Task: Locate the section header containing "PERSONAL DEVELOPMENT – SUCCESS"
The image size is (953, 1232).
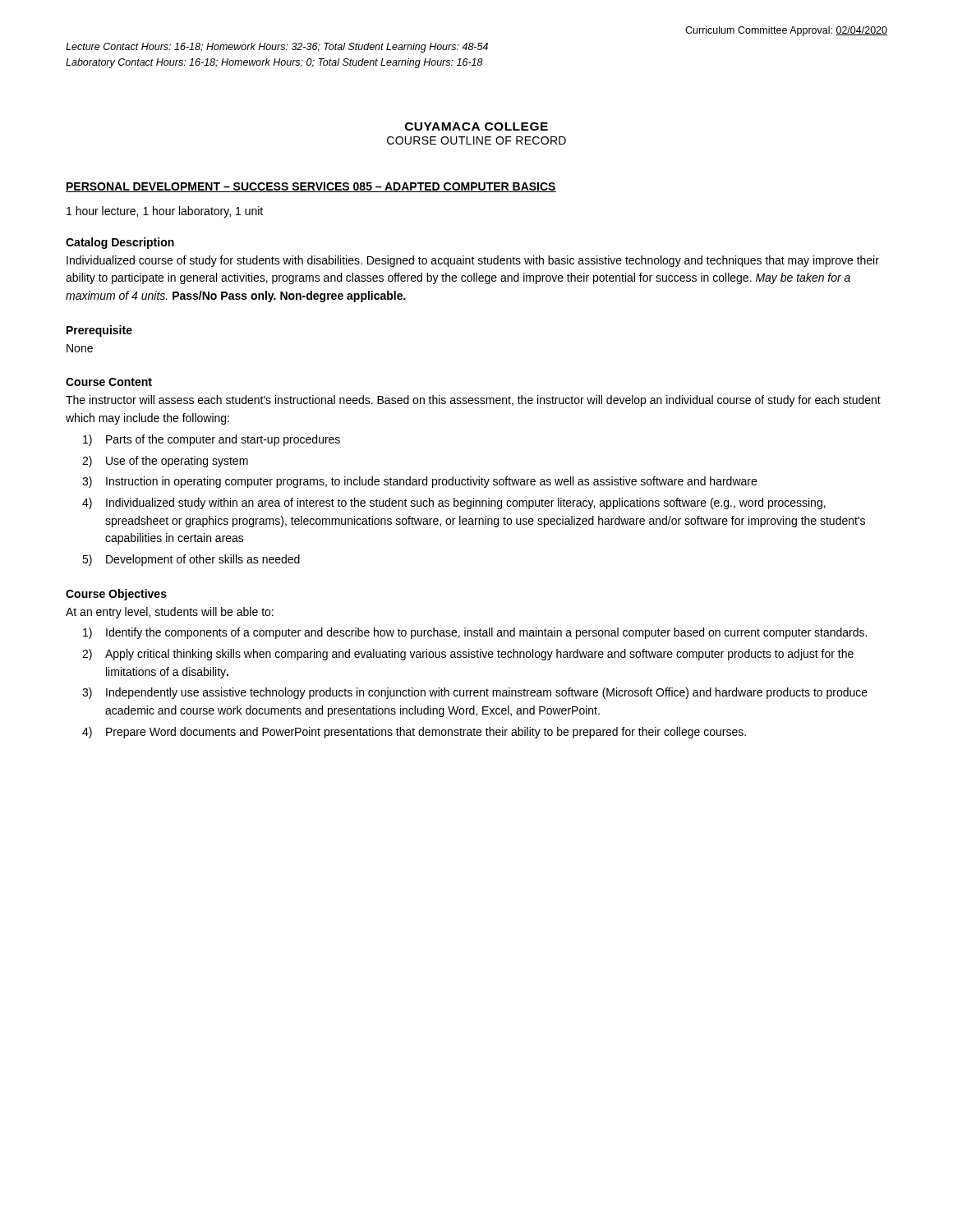Action: (x=311, y=186)
